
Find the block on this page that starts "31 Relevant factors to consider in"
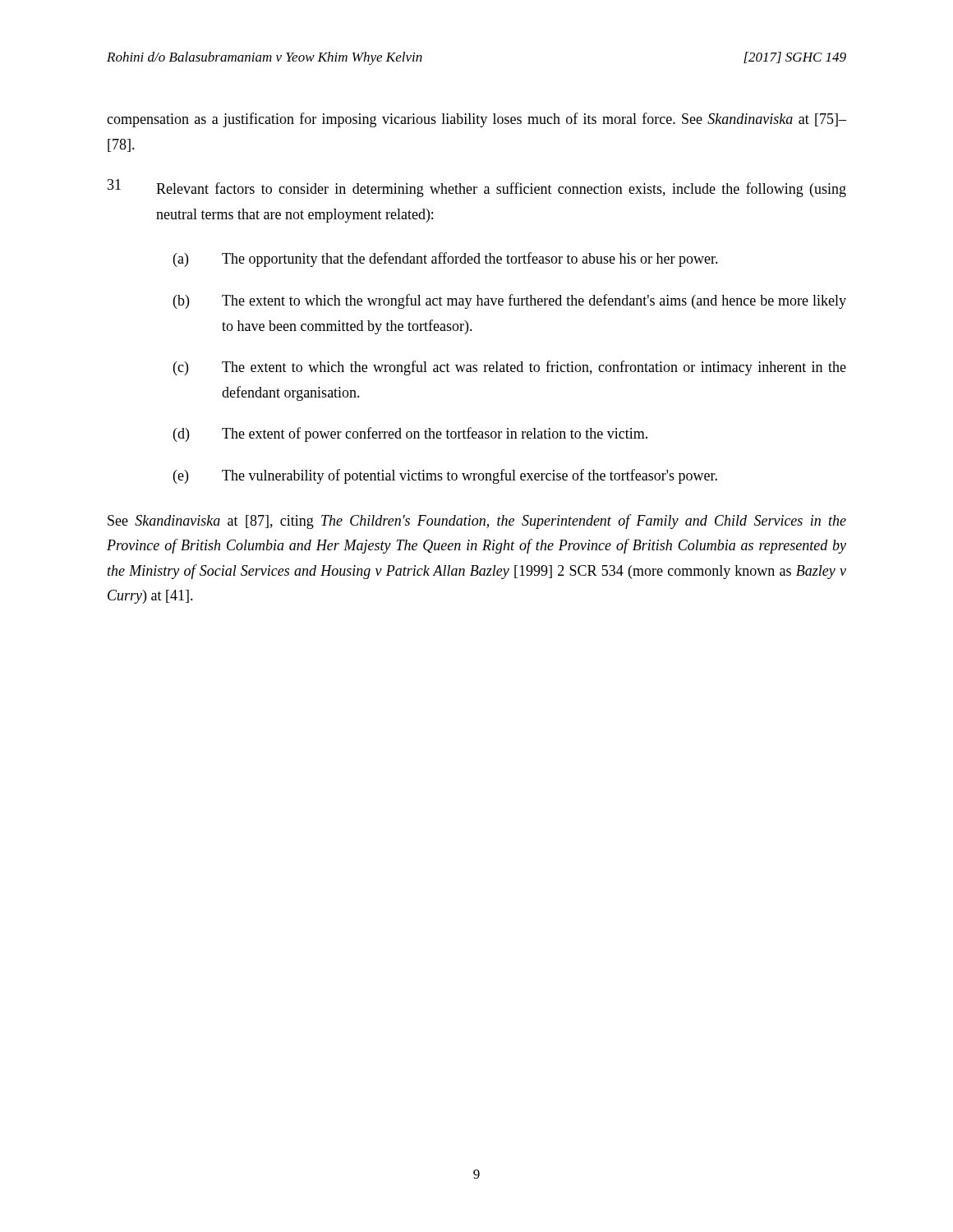point(476,202)
